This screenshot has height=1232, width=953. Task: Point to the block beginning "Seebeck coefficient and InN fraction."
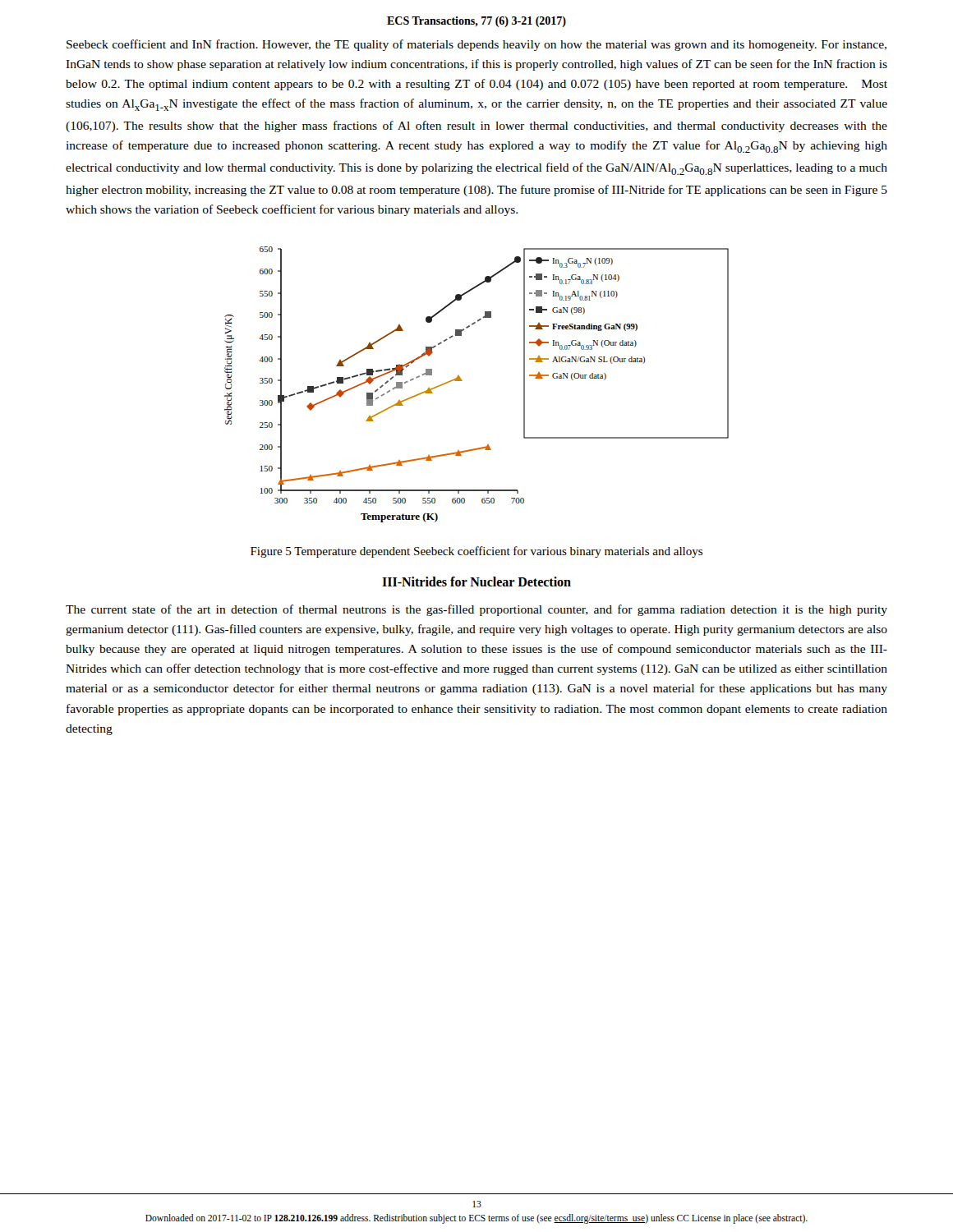(476, 127)
